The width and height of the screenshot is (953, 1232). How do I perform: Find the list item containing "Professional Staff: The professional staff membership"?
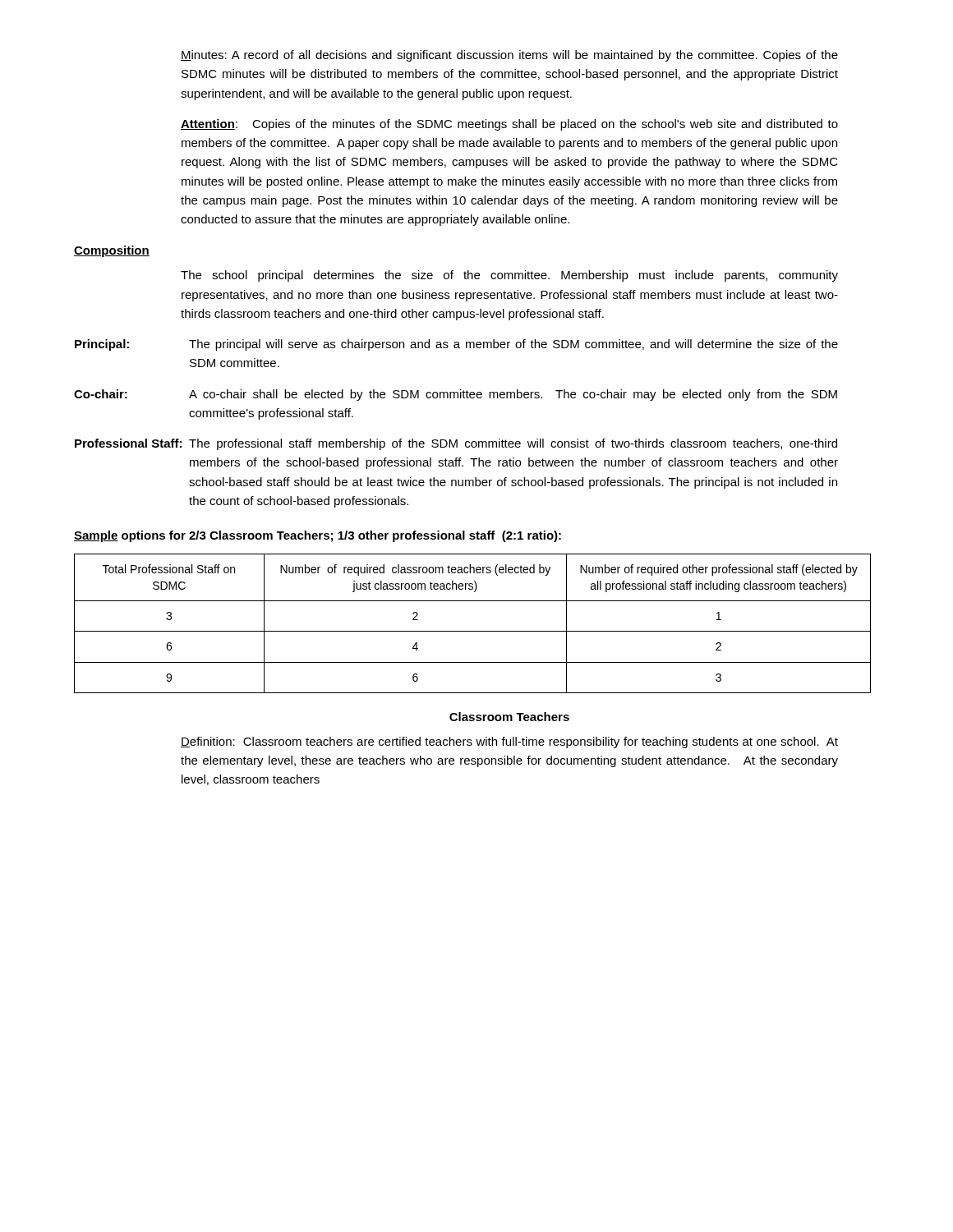click(456, 472)
